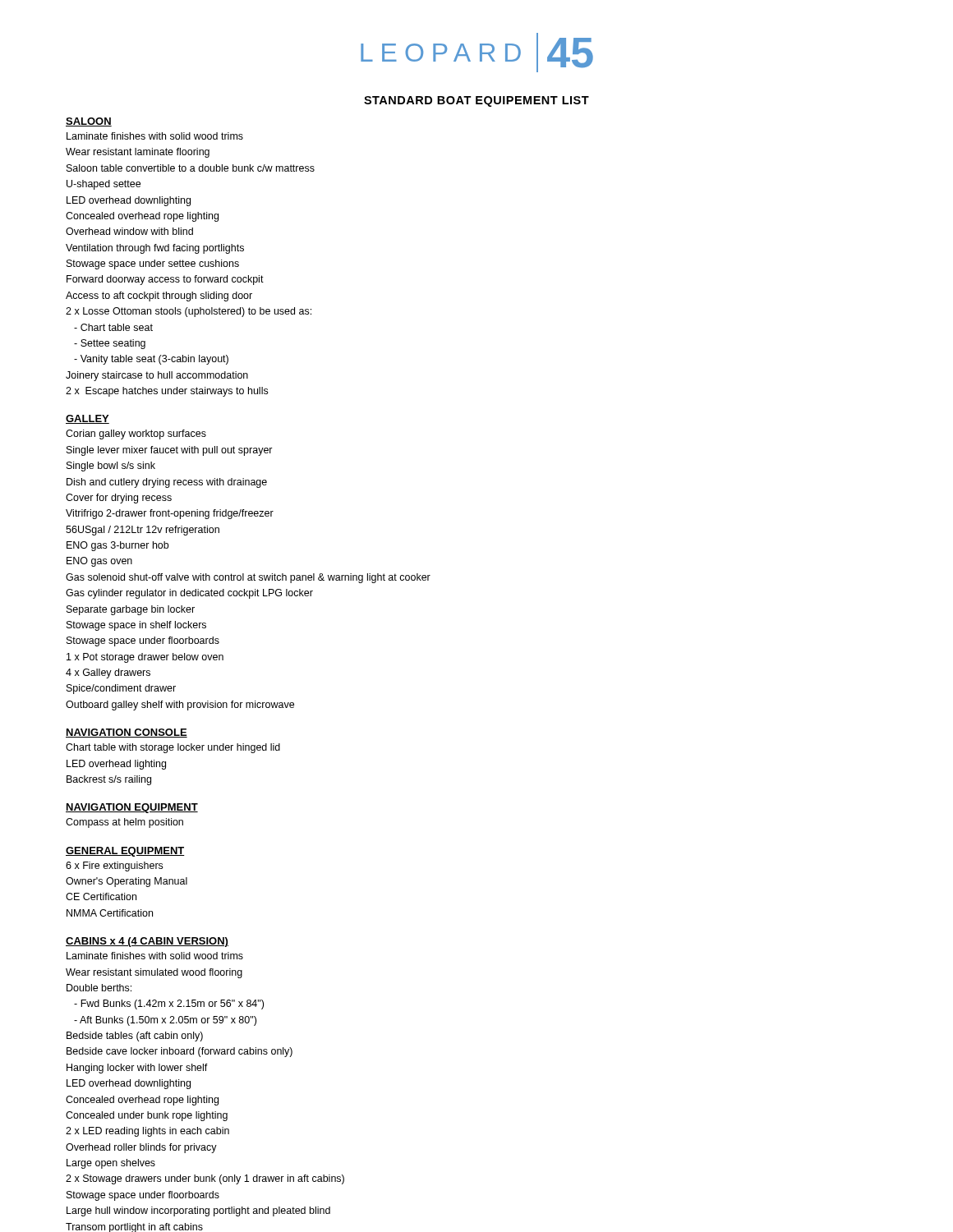The image size is (953, 1232).
Task: Find the block on this page that starts "Compass at helm"
Action: point(124,823)
